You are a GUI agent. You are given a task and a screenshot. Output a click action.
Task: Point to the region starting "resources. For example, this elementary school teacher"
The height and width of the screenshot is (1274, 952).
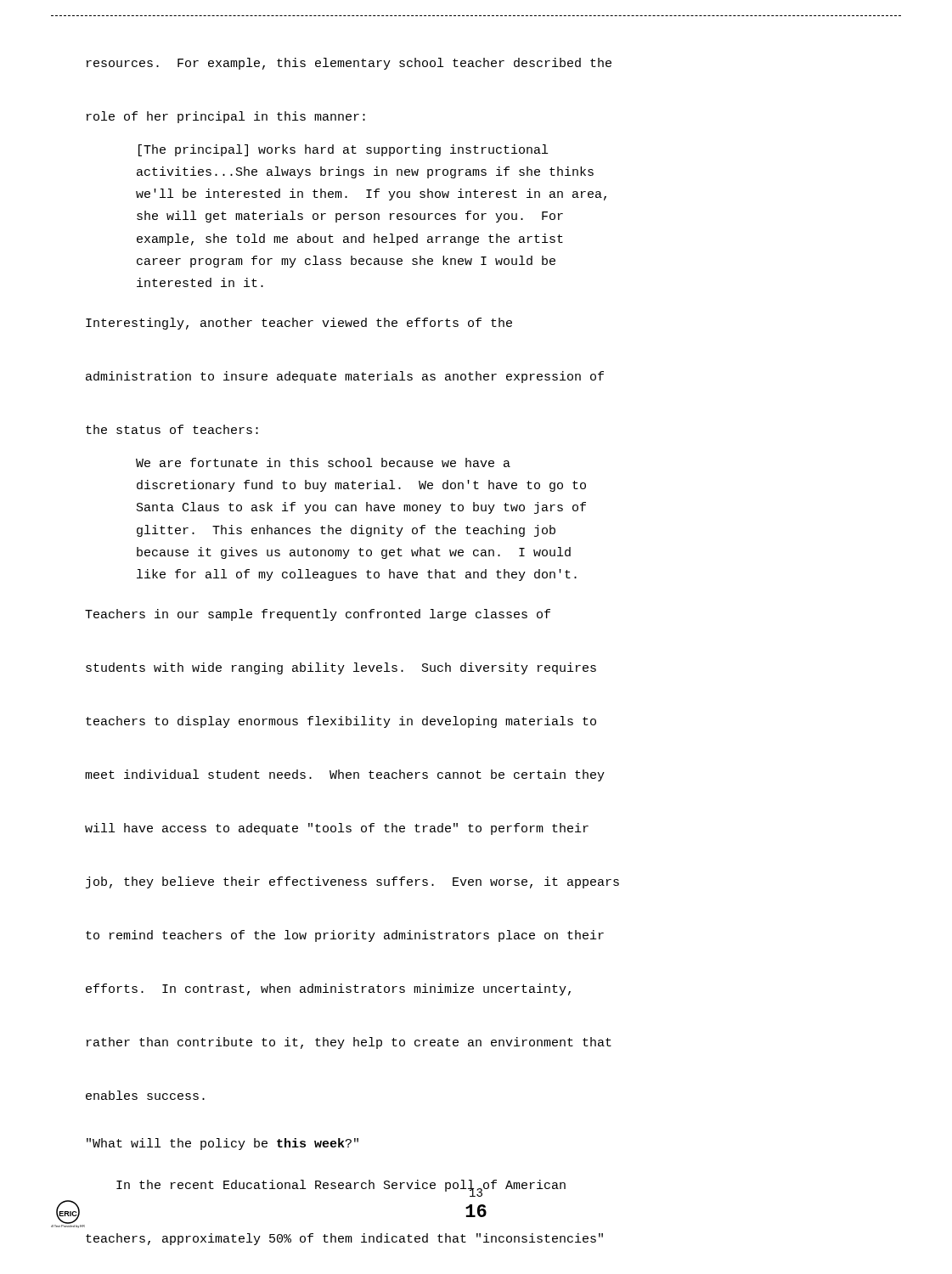point(349,64)
